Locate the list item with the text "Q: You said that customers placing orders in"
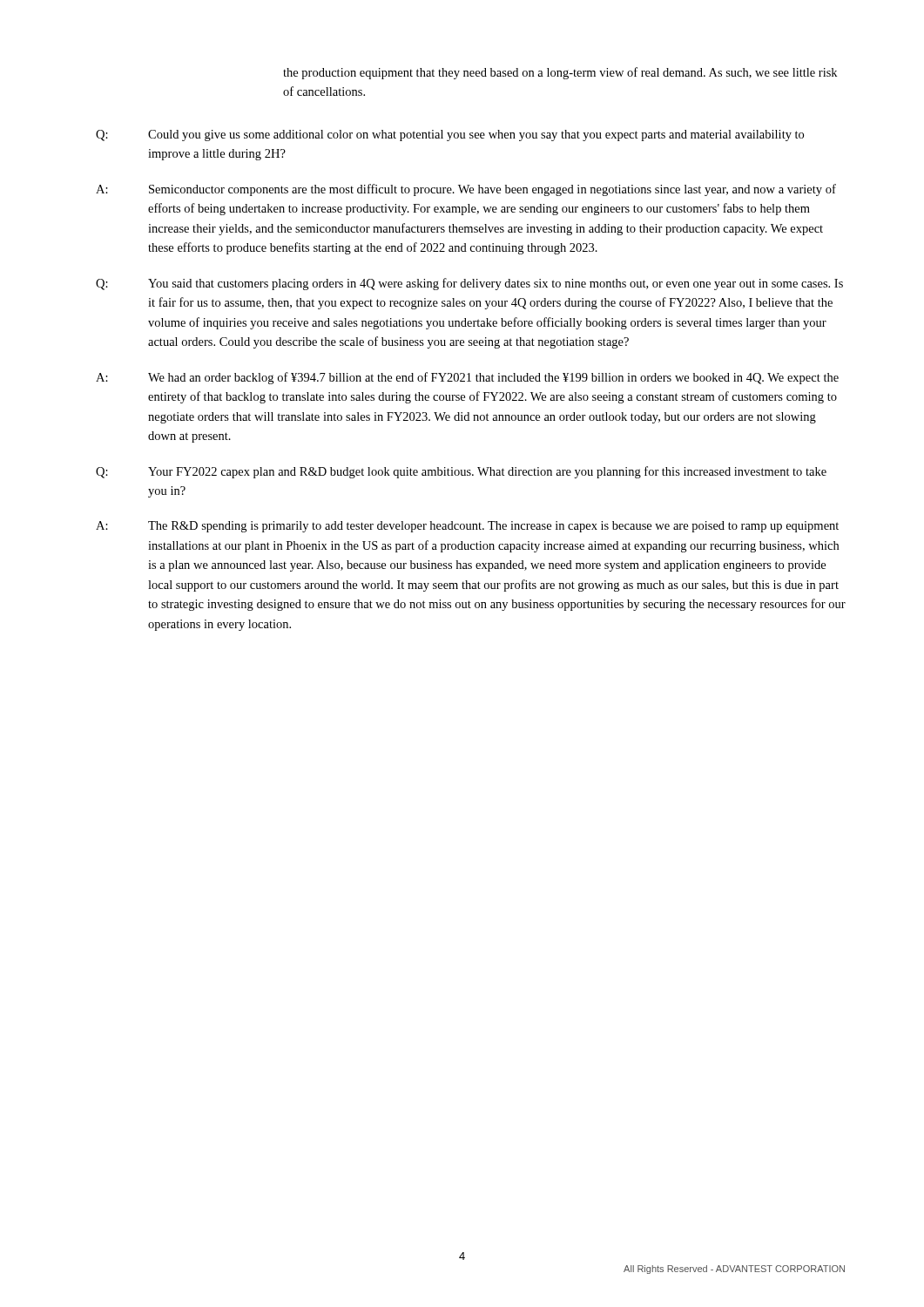Viewport: 924px width, 1307px height. pos(471,313)
